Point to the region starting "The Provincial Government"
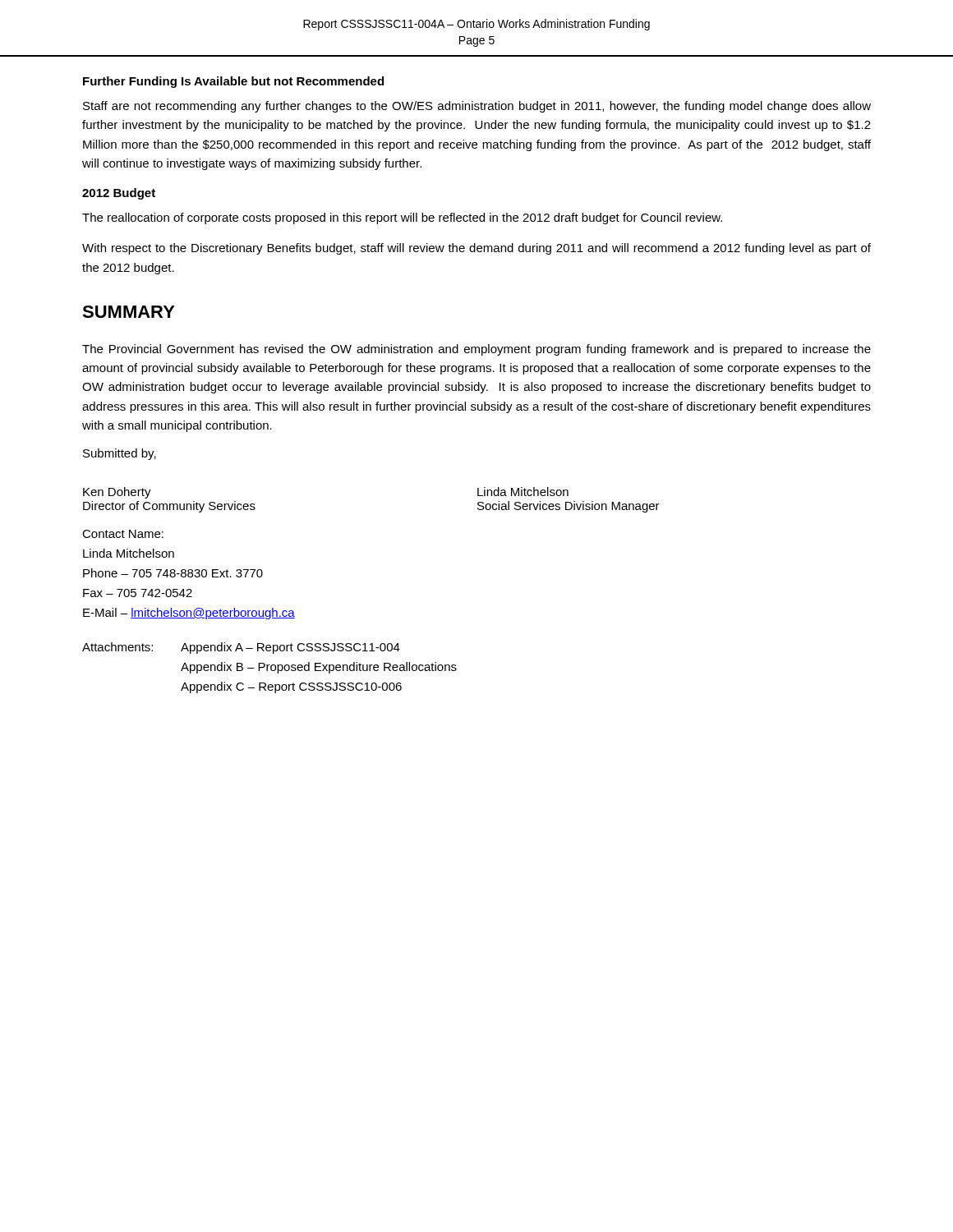 click(476, 387)
